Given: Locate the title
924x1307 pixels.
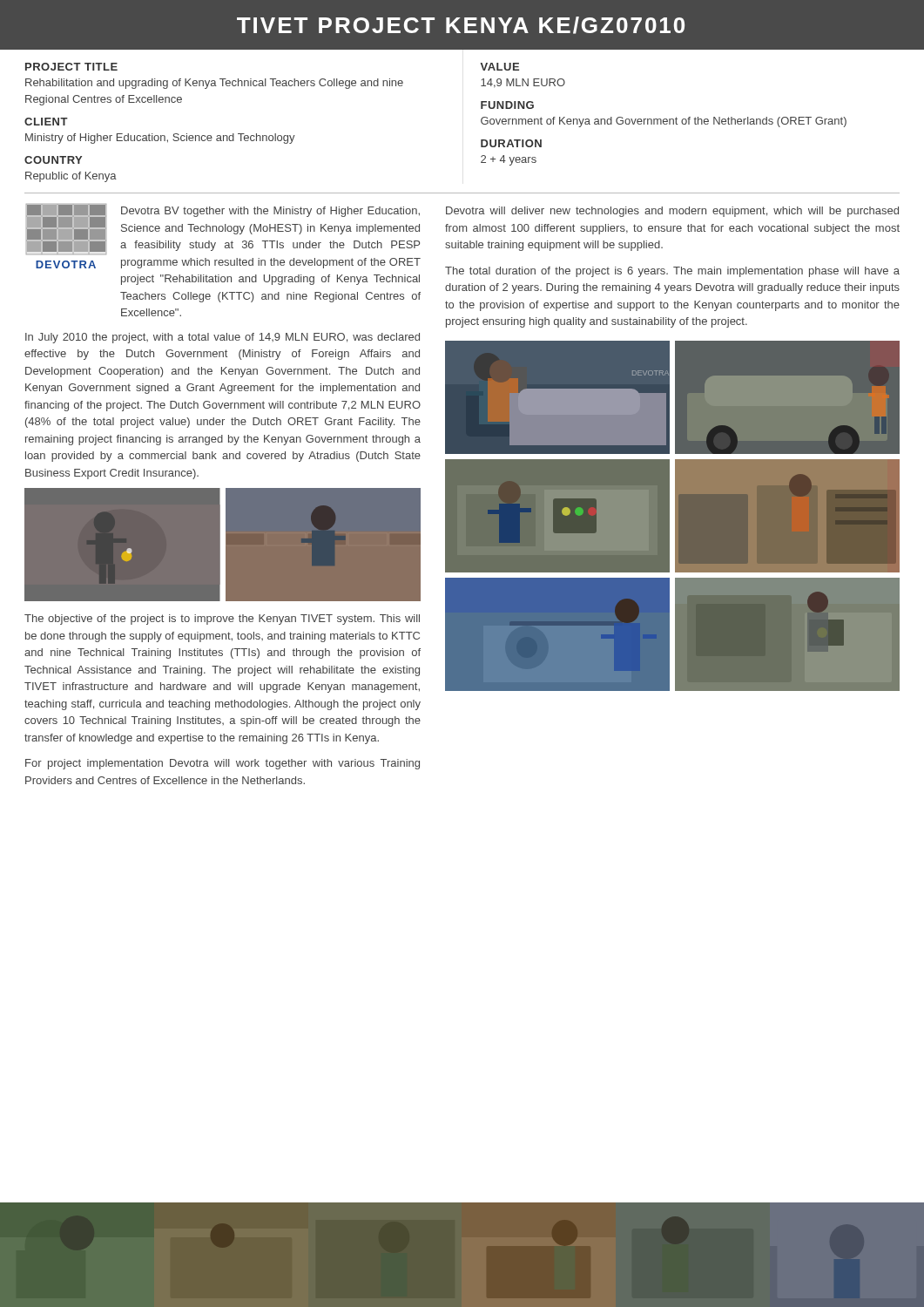Looking at the screenshot, I should coord(462,25).
